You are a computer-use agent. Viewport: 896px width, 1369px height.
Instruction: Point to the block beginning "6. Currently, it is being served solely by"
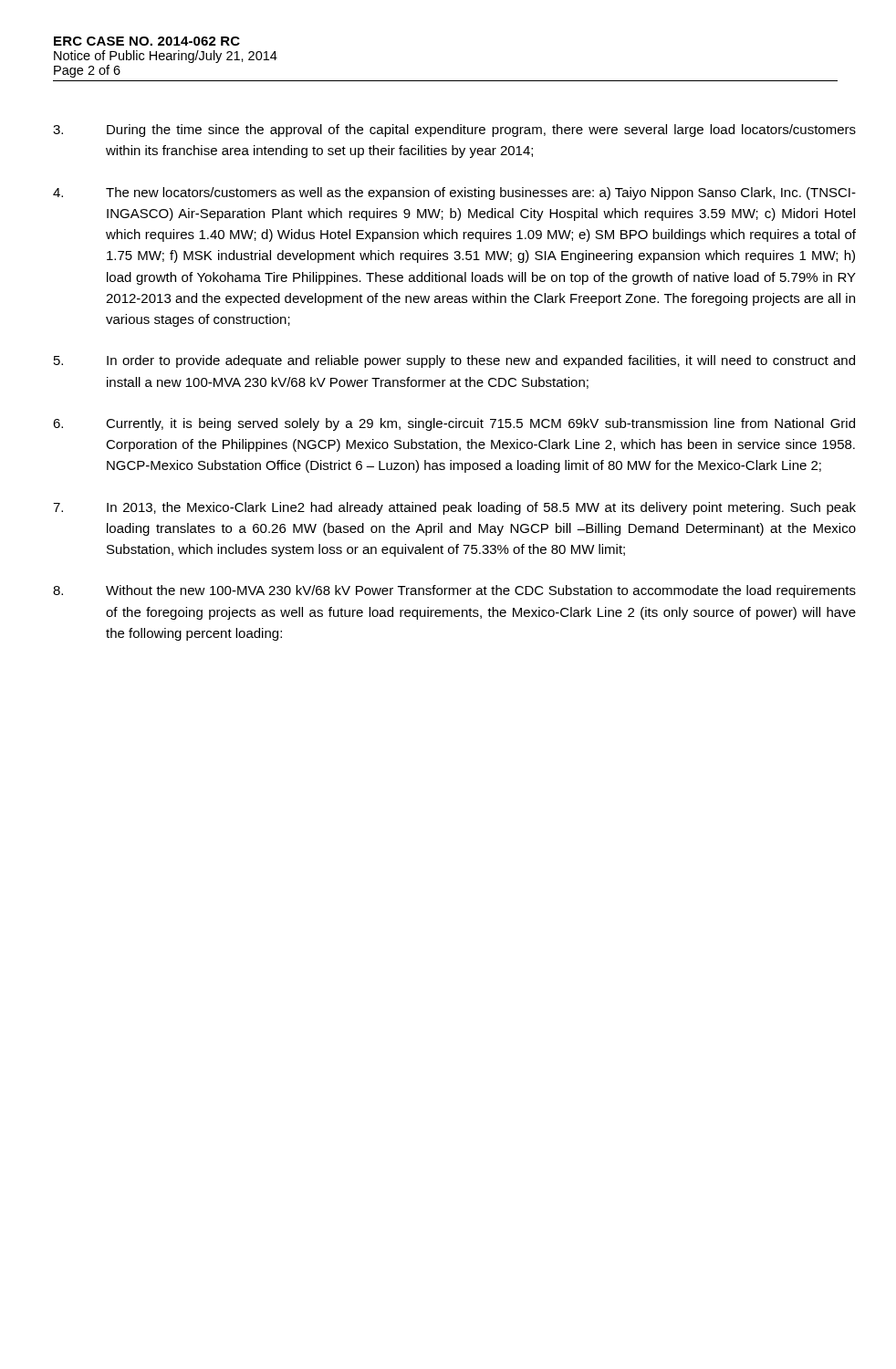pyautogui.click(x=454, y=444)
